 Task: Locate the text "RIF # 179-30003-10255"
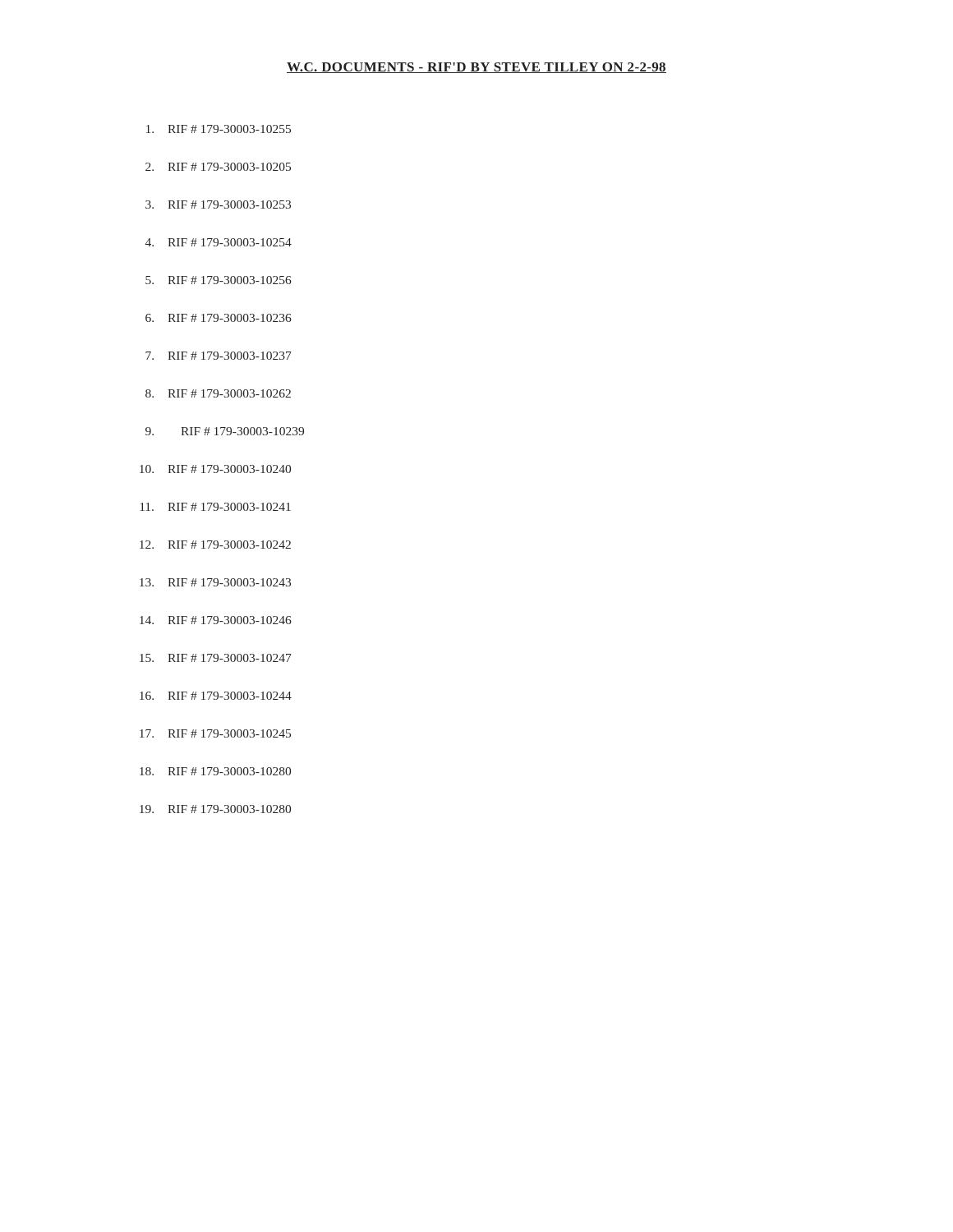click(x=203, y=129)
